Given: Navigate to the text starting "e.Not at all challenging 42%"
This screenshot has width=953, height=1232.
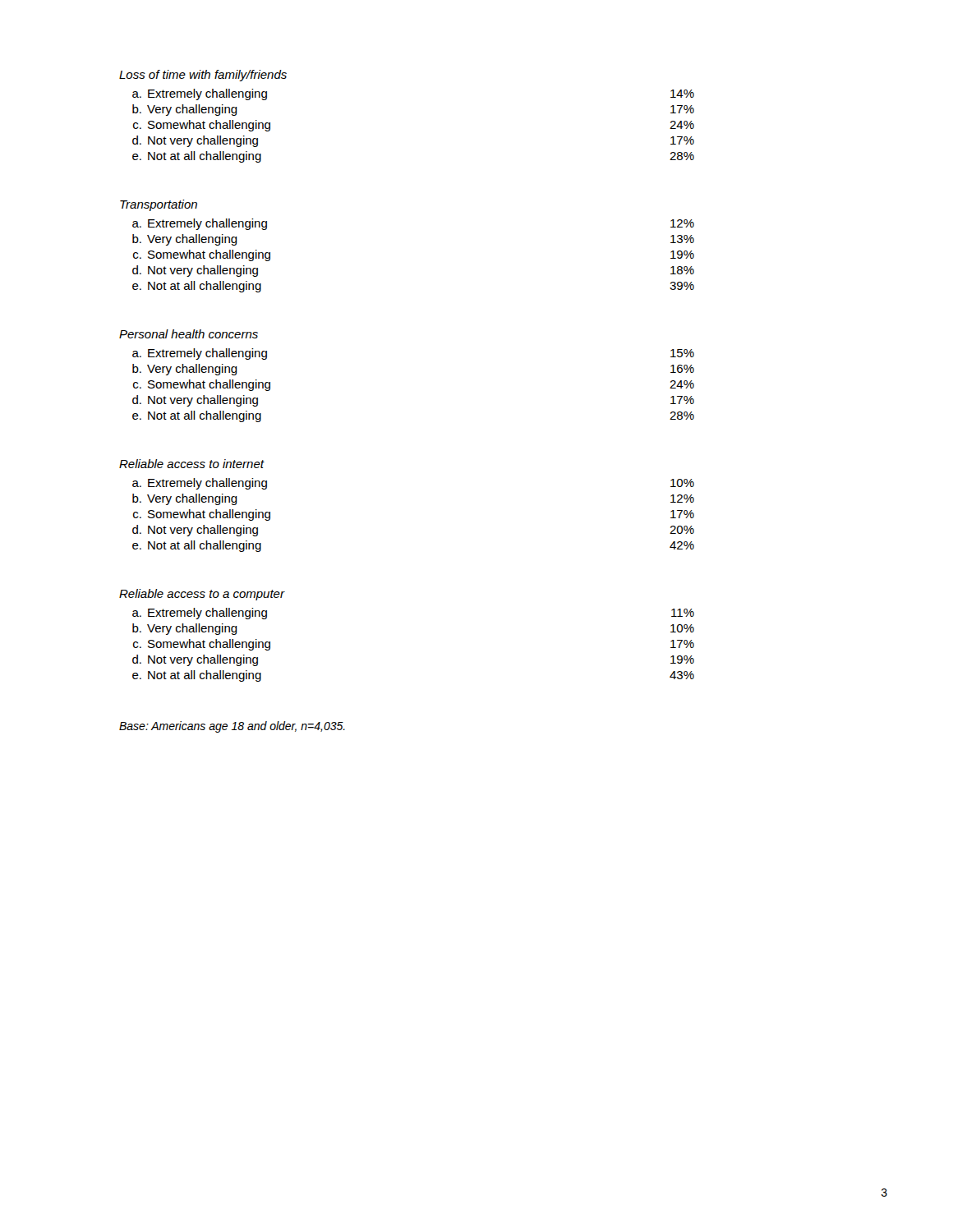Looking at the screenshot, I should tap(194, 546).
